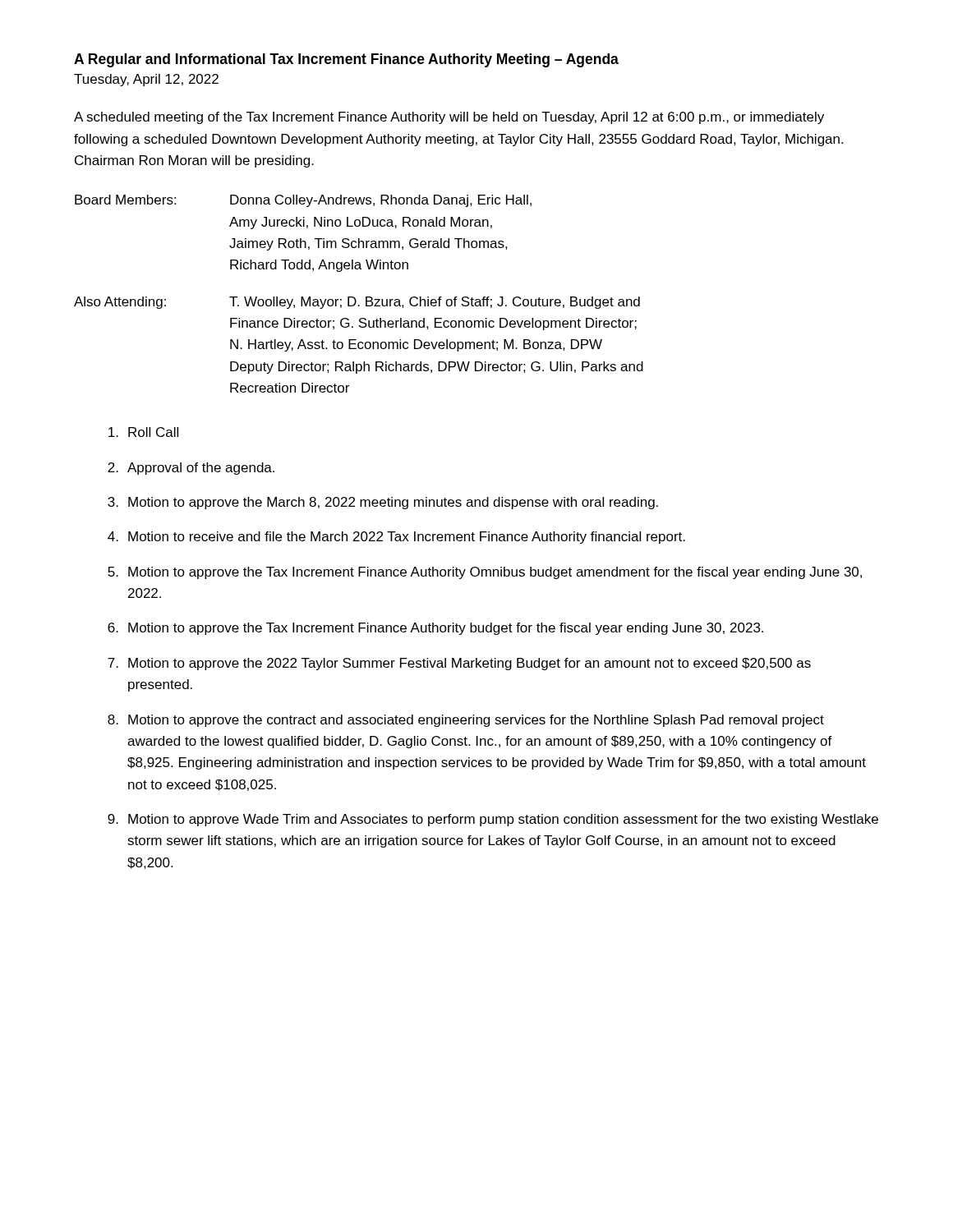
Task: Locate the text starting "A scheduled meeting of the"
Action: coord(459,139)
